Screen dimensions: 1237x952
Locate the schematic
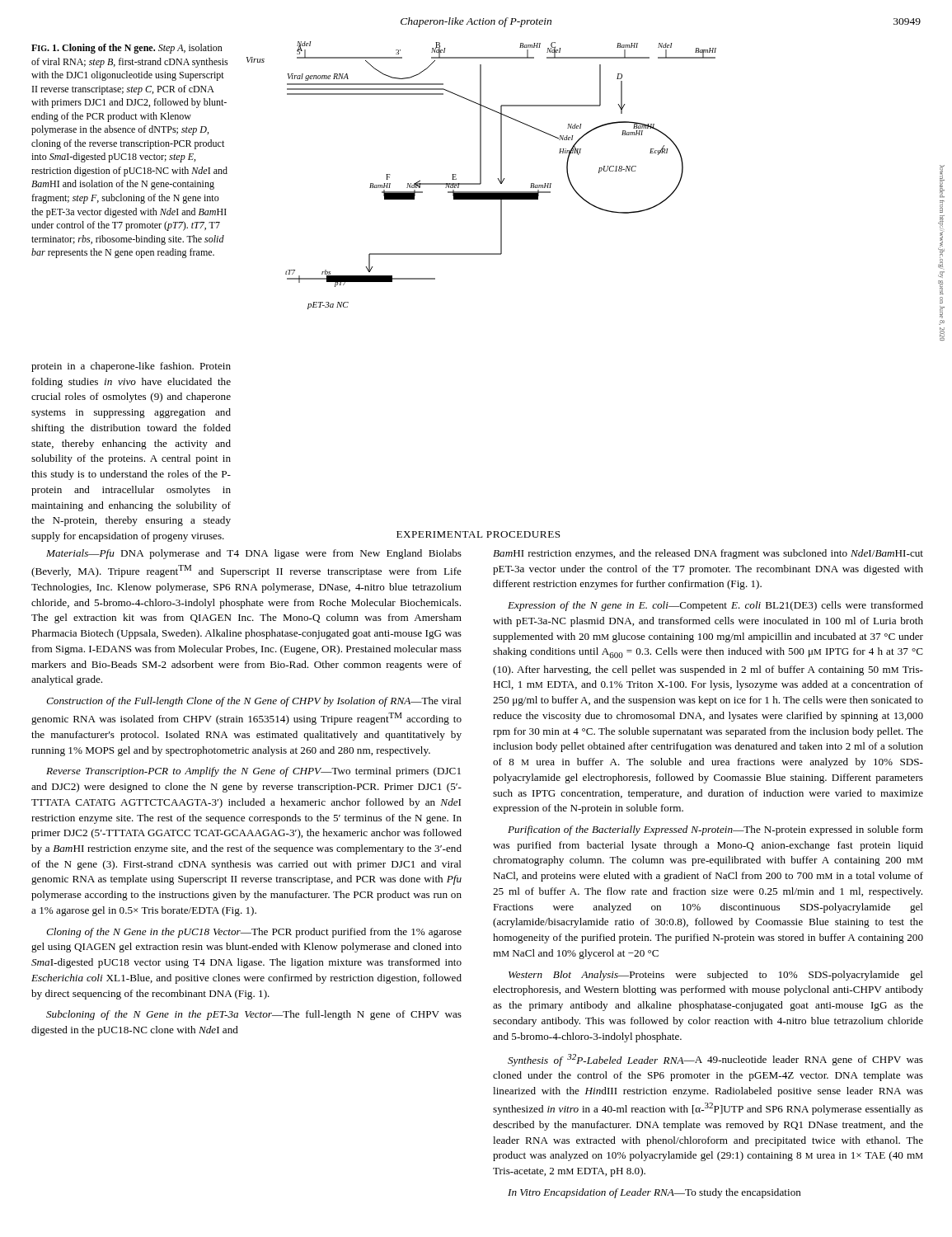(x=481, y=192)
